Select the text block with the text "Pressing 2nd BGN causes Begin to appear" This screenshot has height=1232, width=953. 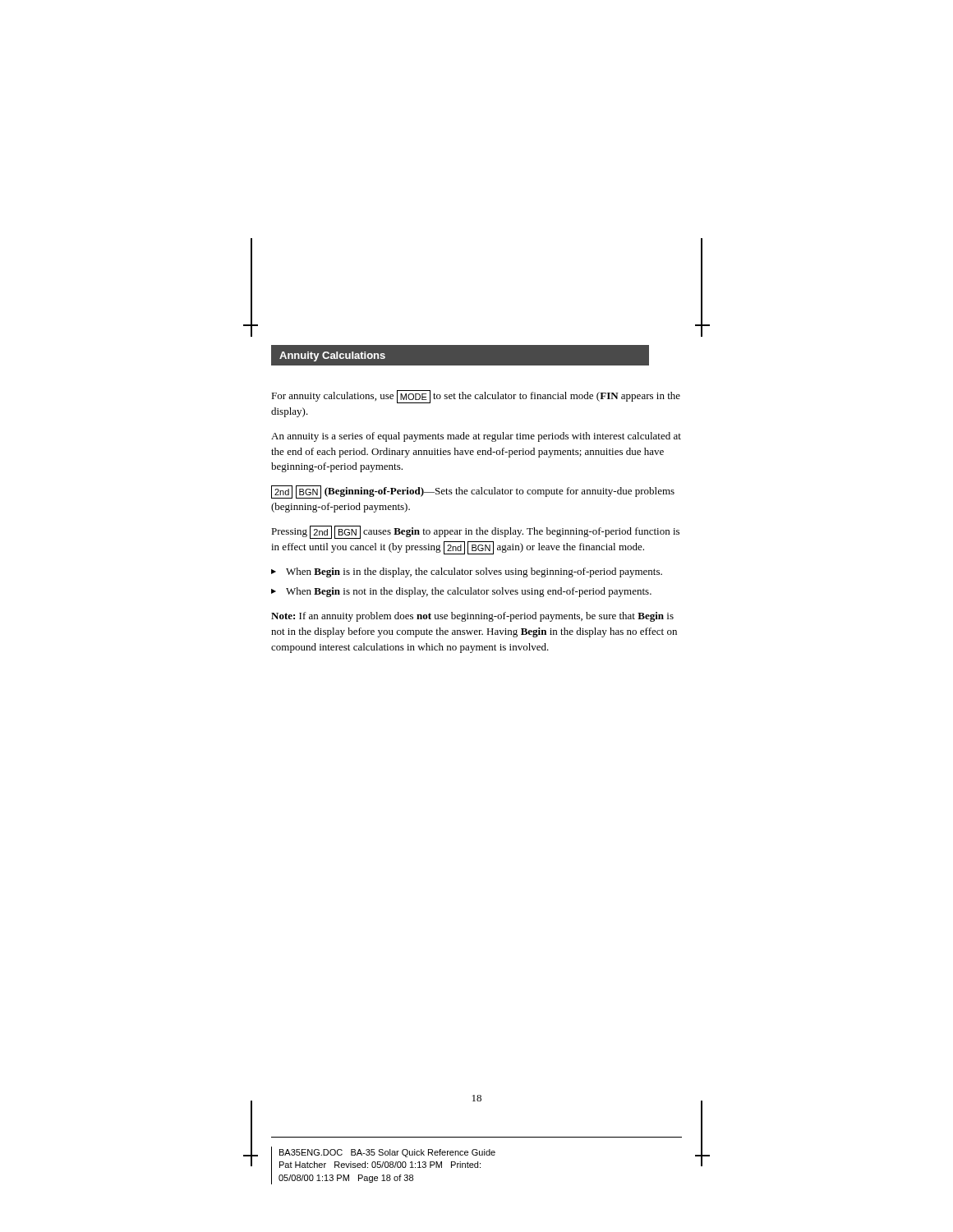476,539
